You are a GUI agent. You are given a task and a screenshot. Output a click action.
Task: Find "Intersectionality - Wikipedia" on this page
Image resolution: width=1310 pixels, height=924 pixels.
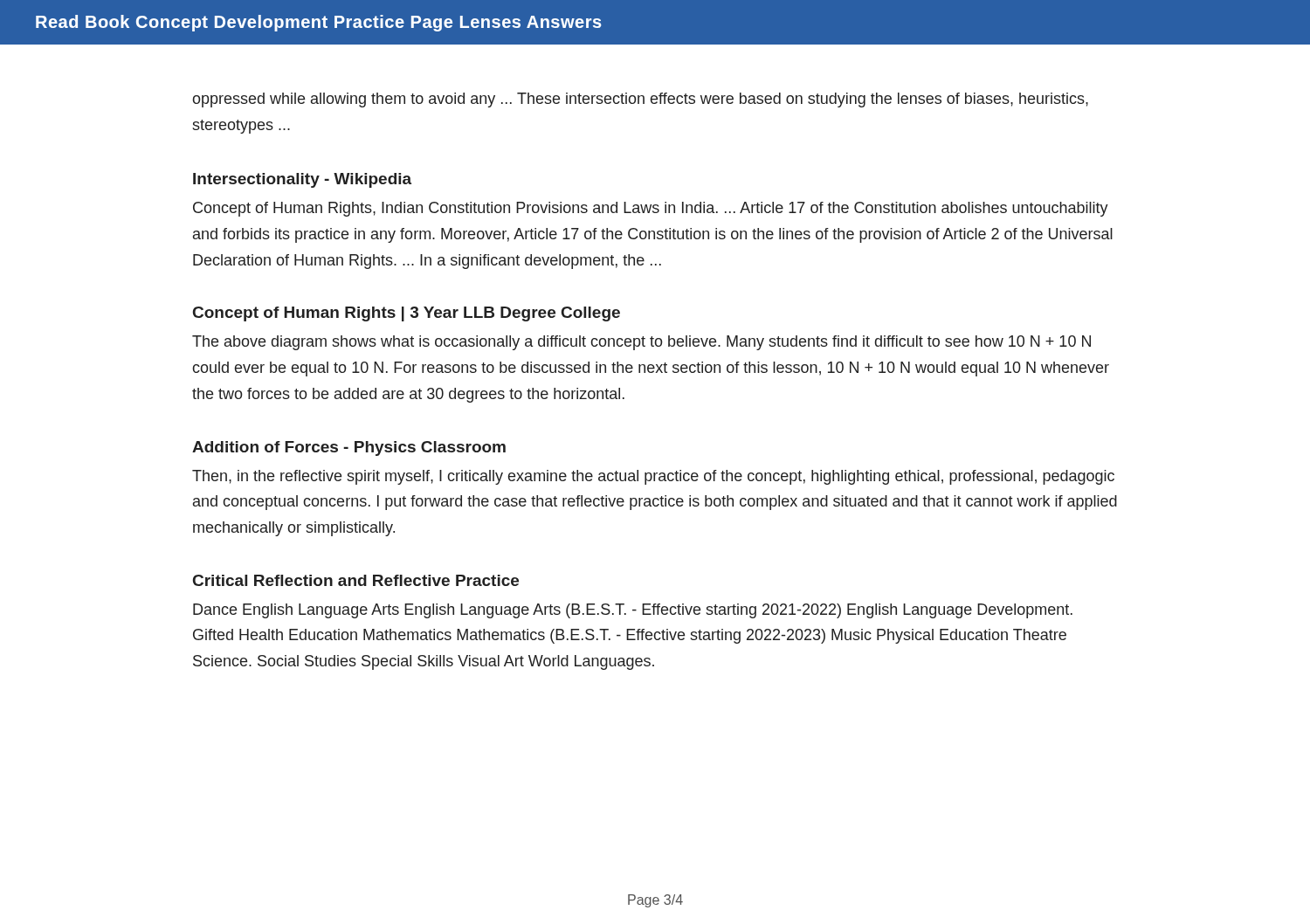click(302, 179)
